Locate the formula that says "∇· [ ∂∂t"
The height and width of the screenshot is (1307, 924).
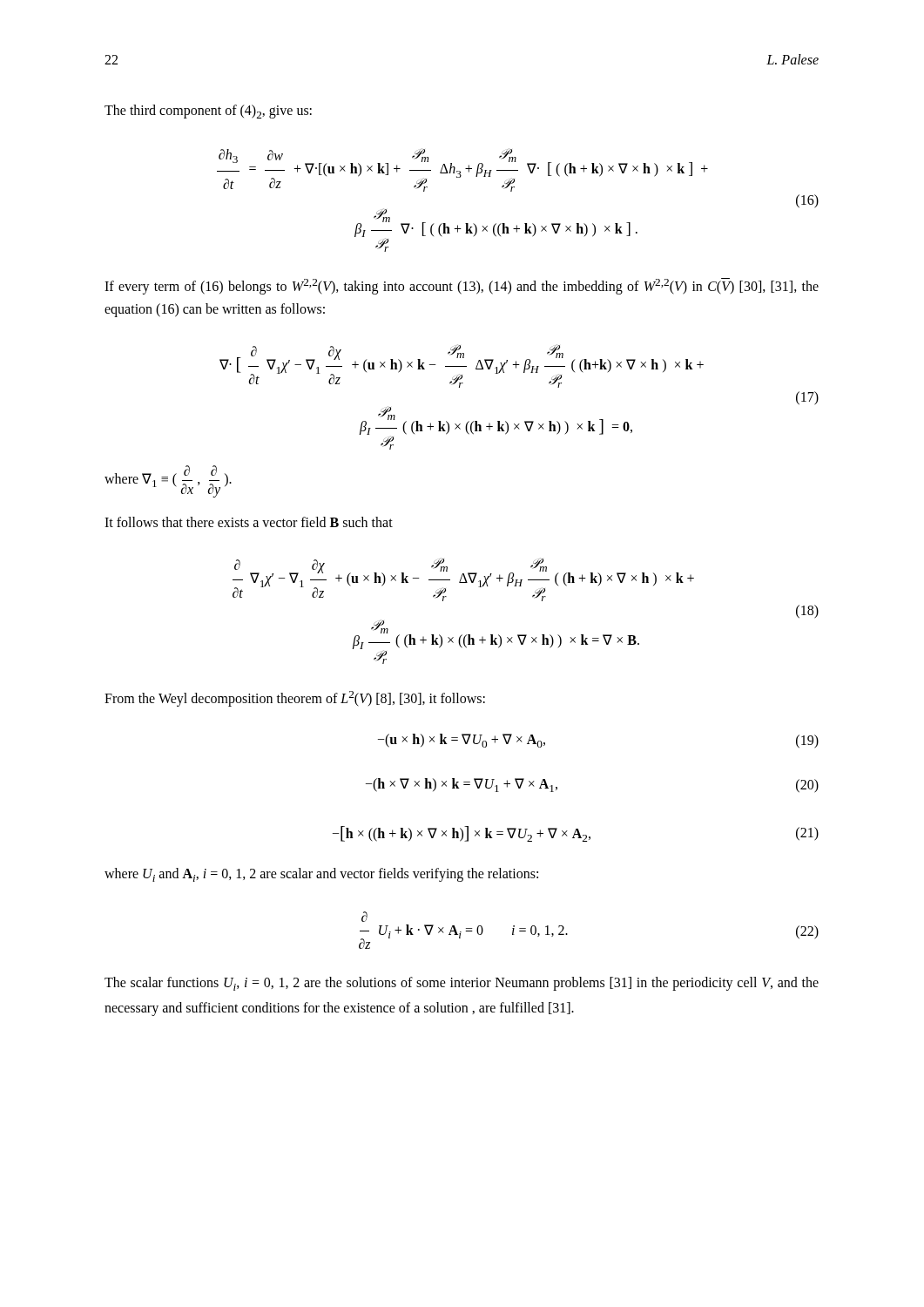coord(462,397)
